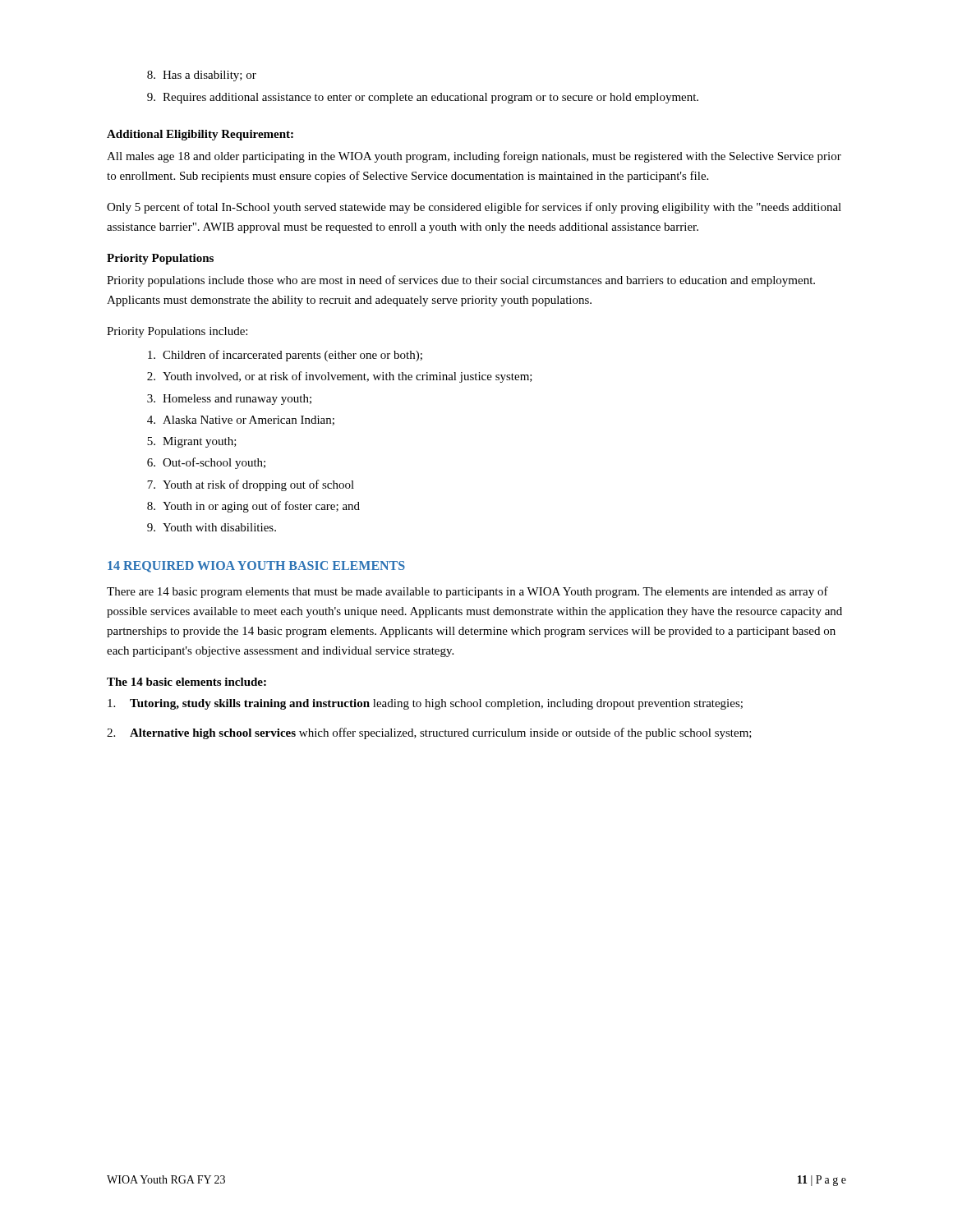Screen dimensions: 1232x953
Task: Find the text block containing "There are 14 basic"
Action: (x=476, y=621)
